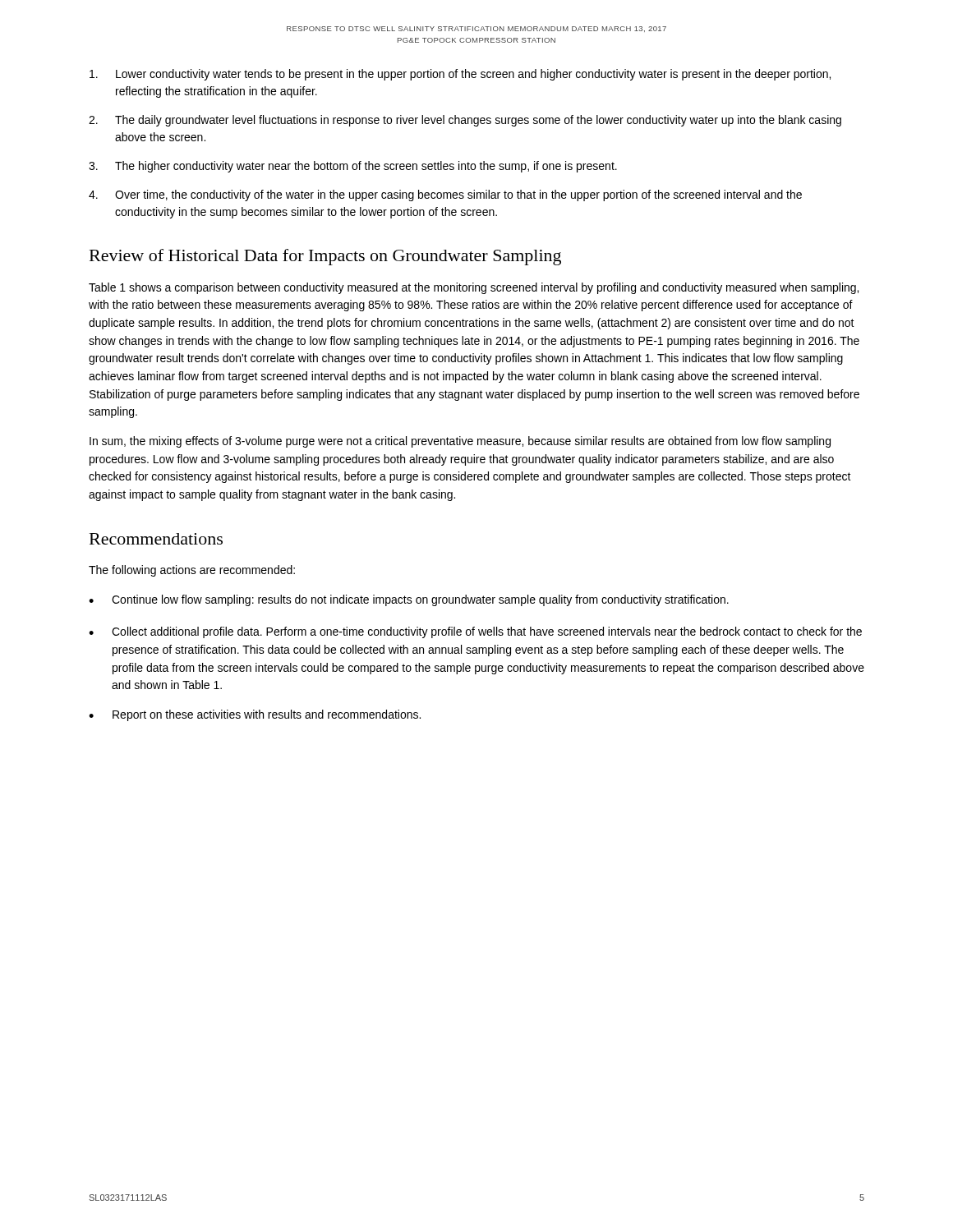Select the element starting "2. The daily groundwater"
This screenshot has height=1232, width=953.
(x=476, y=129)
